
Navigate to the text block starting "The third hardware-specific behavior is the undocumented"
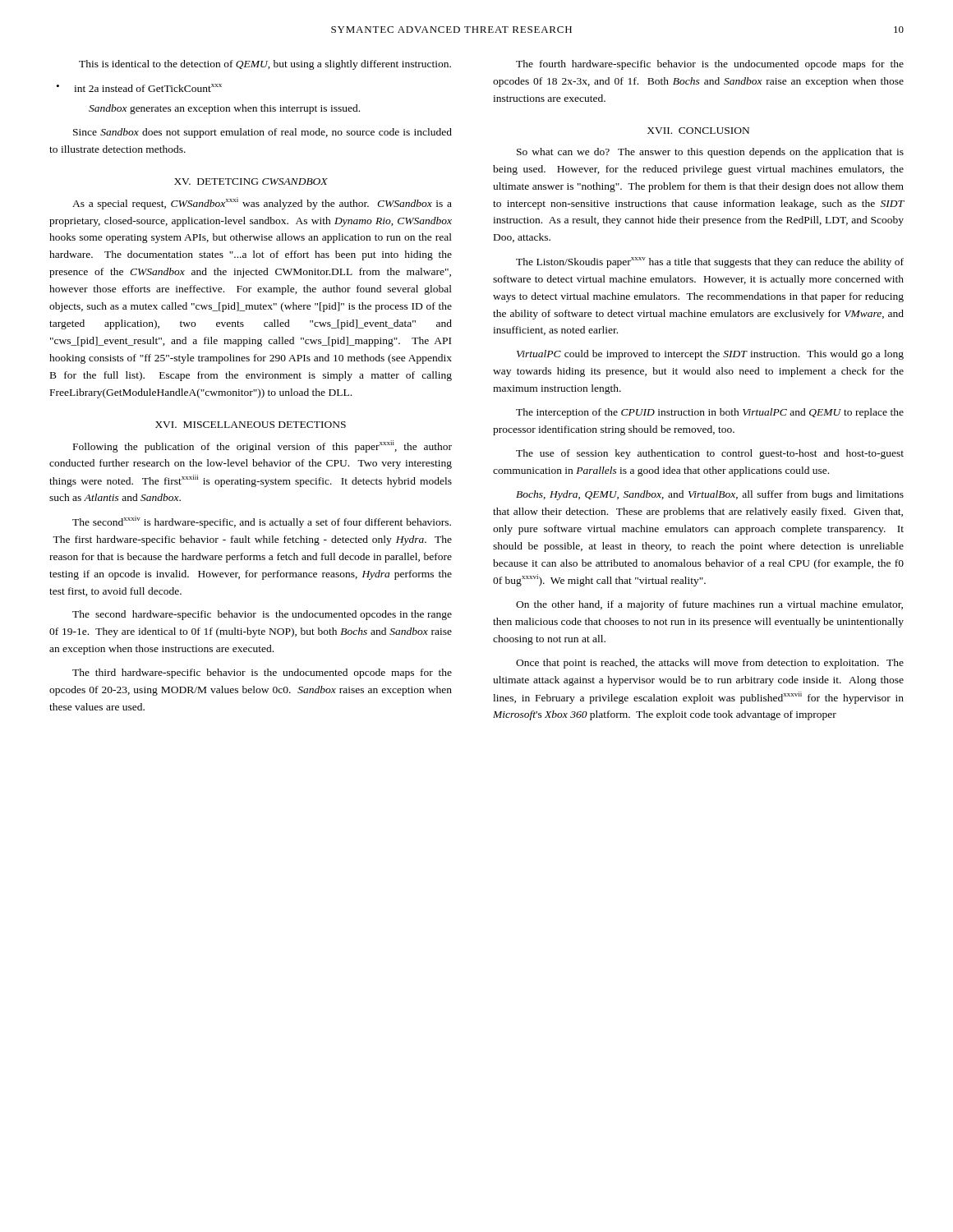coord(251,690)
